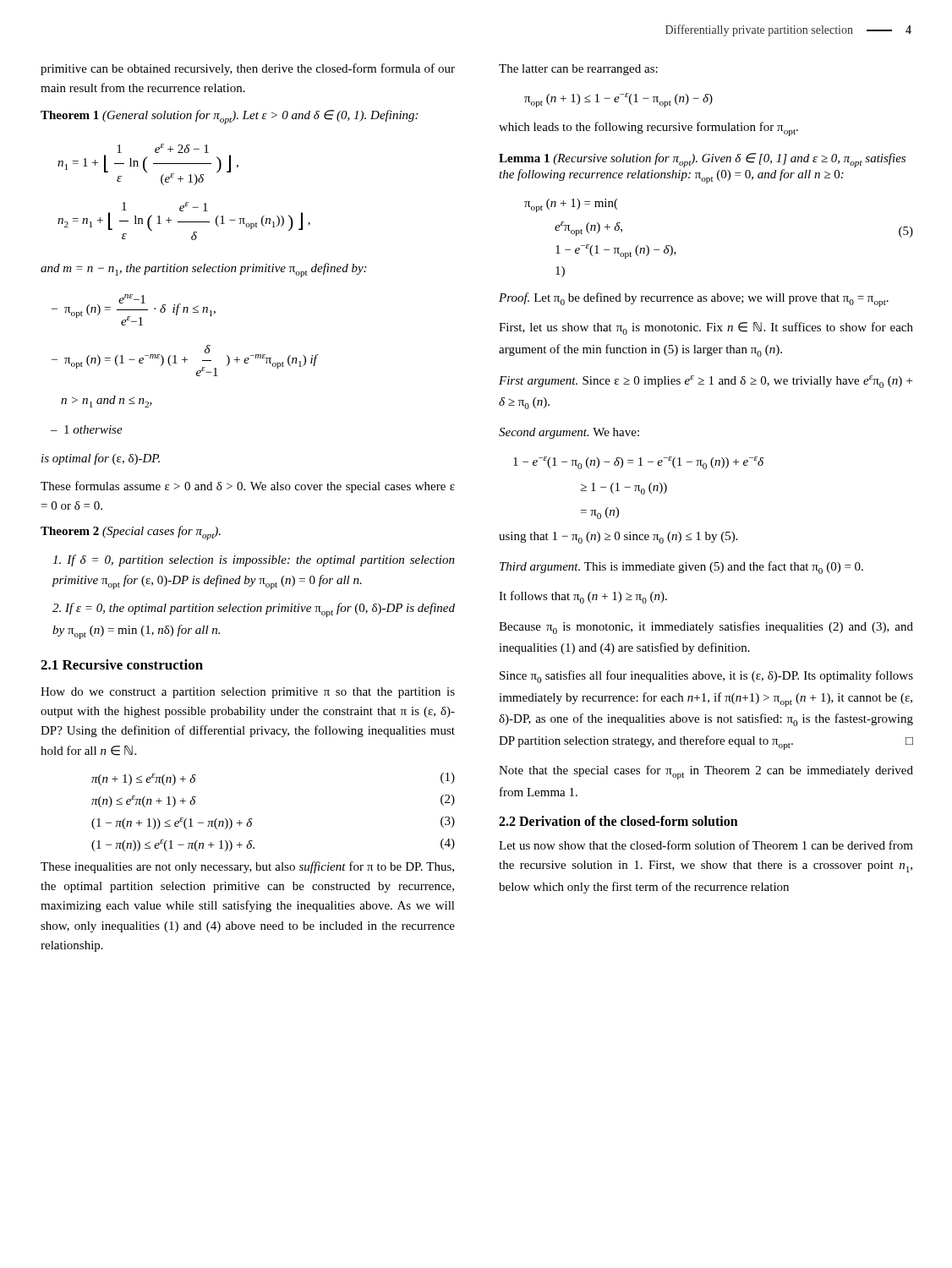Point to the text starting "Theorem 2 (Special"

pyautogui.click(x=131, y=532)
